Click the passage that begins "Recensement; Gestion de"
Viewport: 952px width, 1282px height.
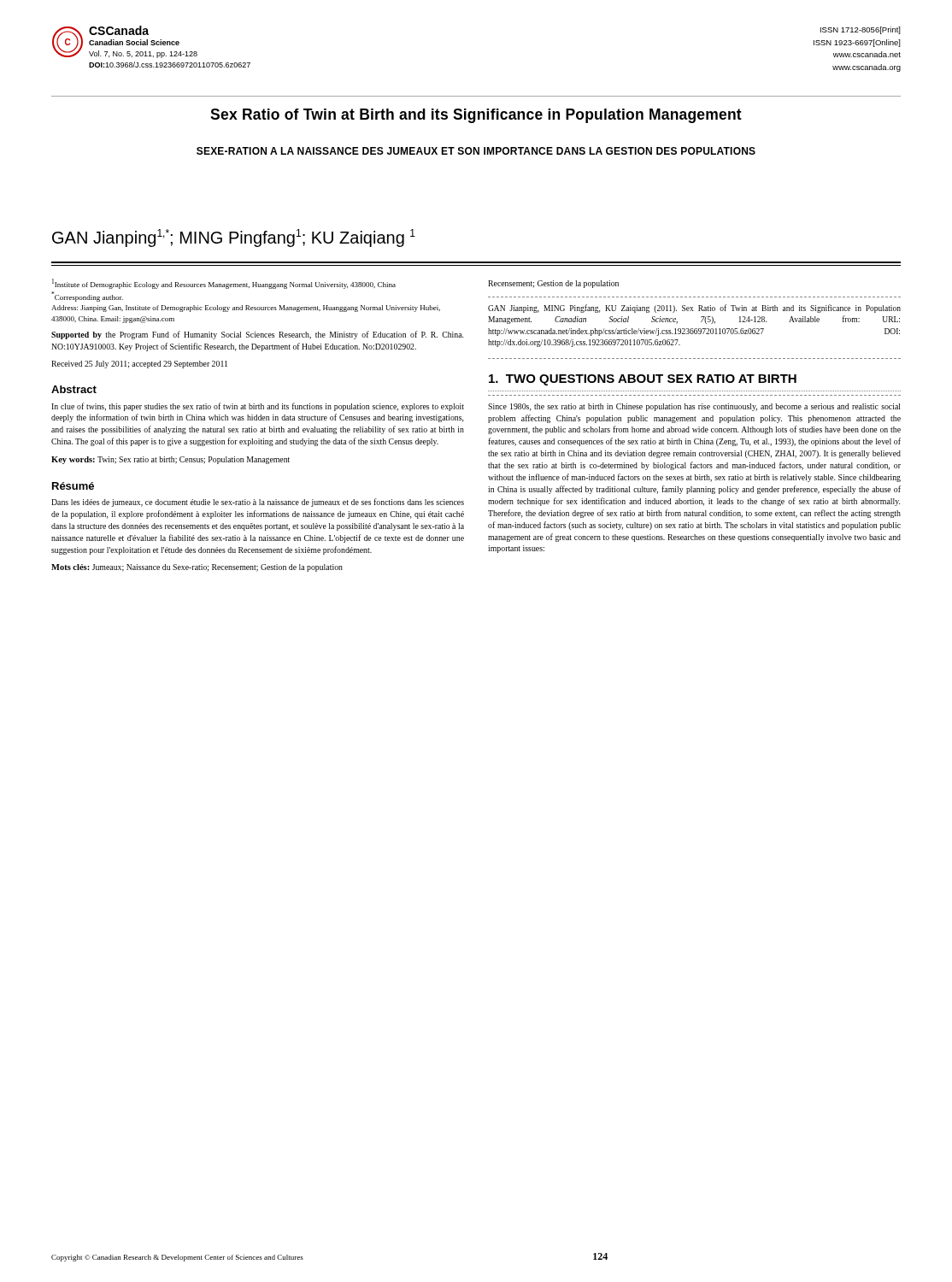[554, 283]
